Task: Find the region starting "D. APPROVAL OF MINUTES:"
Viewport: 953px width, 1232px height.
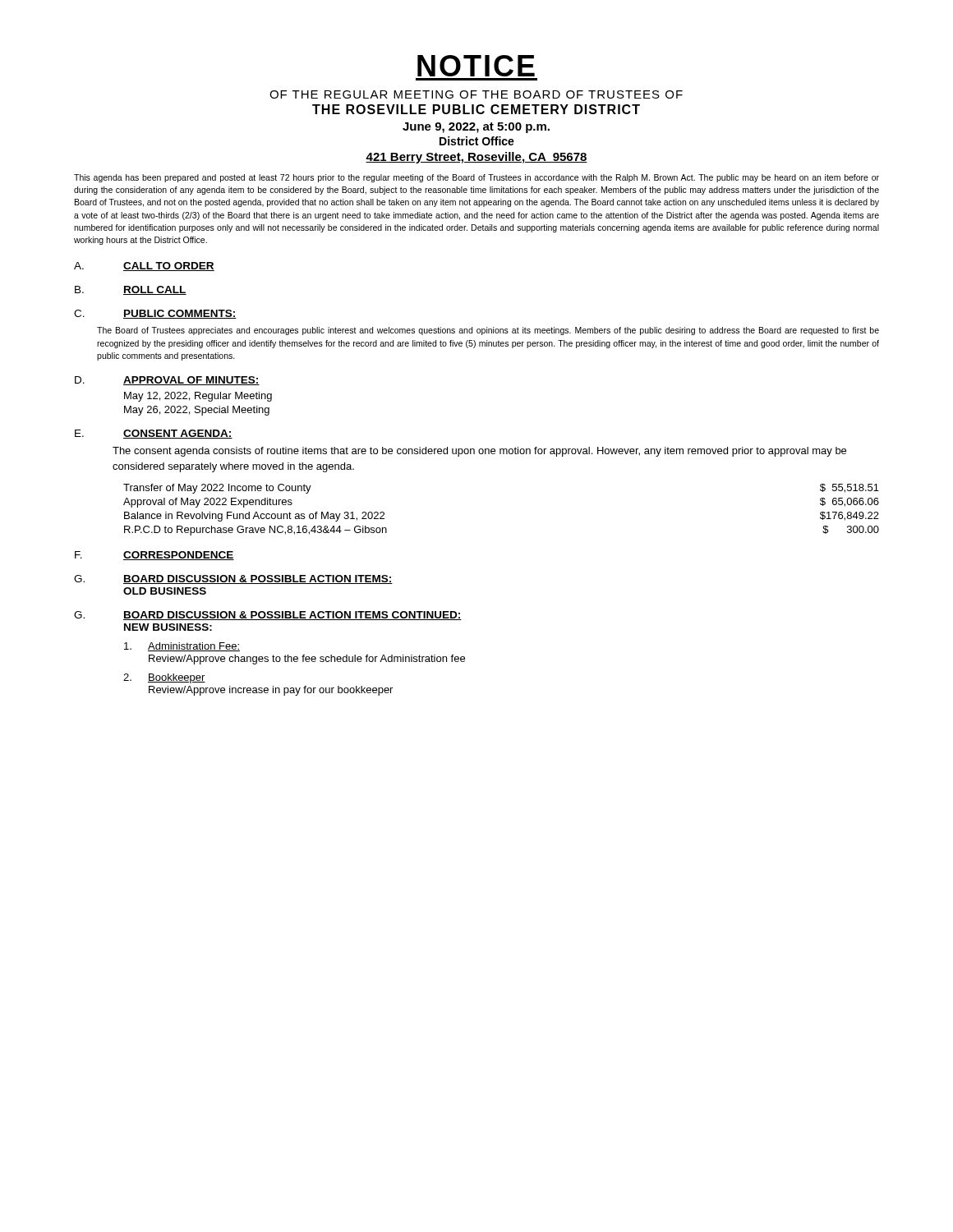Action: click(x=166, y=380)
